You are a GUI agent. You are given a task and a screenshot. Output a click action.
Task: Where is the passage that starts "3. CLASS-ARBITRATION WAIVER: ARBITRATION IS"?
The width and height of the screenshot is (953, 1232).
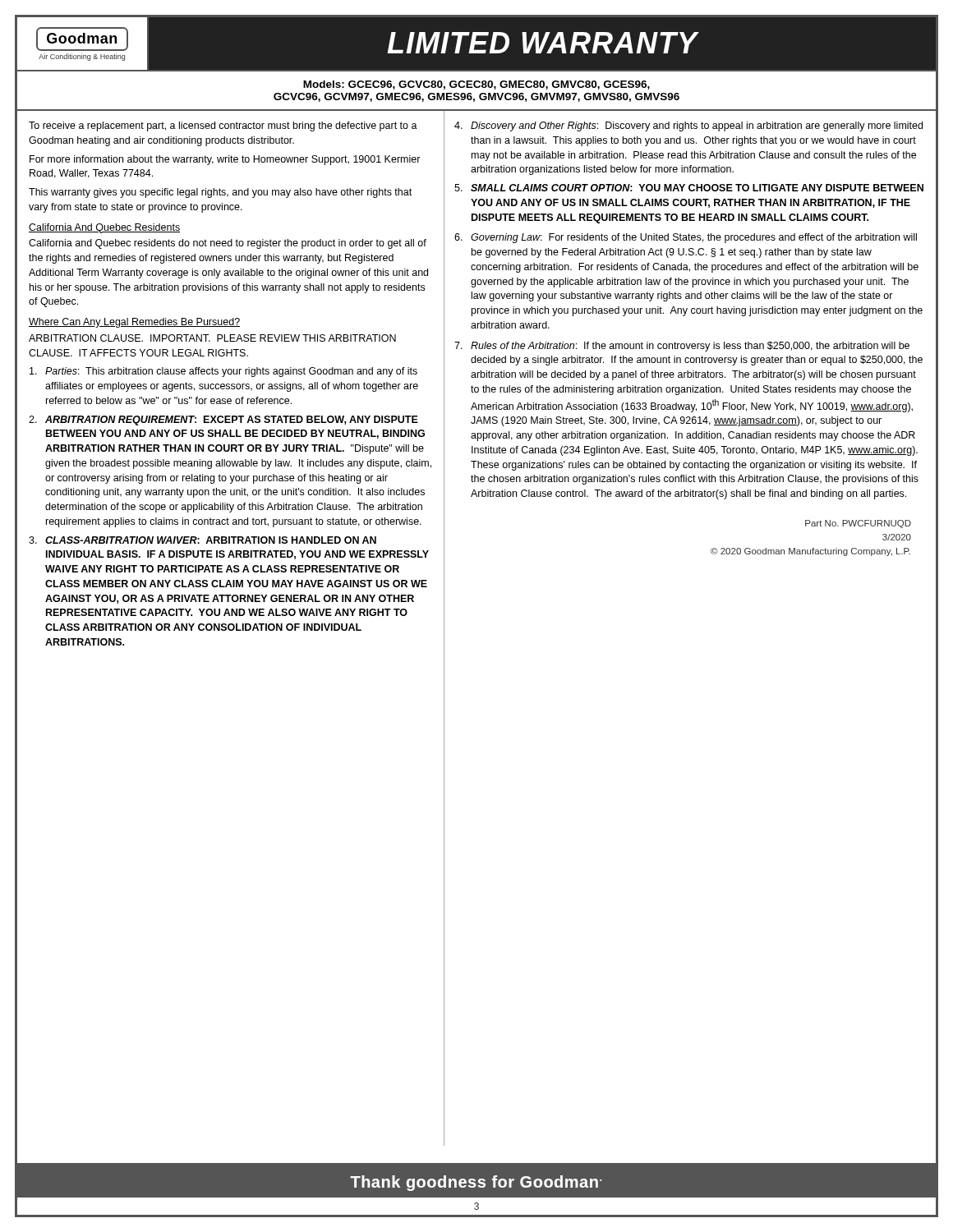click(231, 592)
